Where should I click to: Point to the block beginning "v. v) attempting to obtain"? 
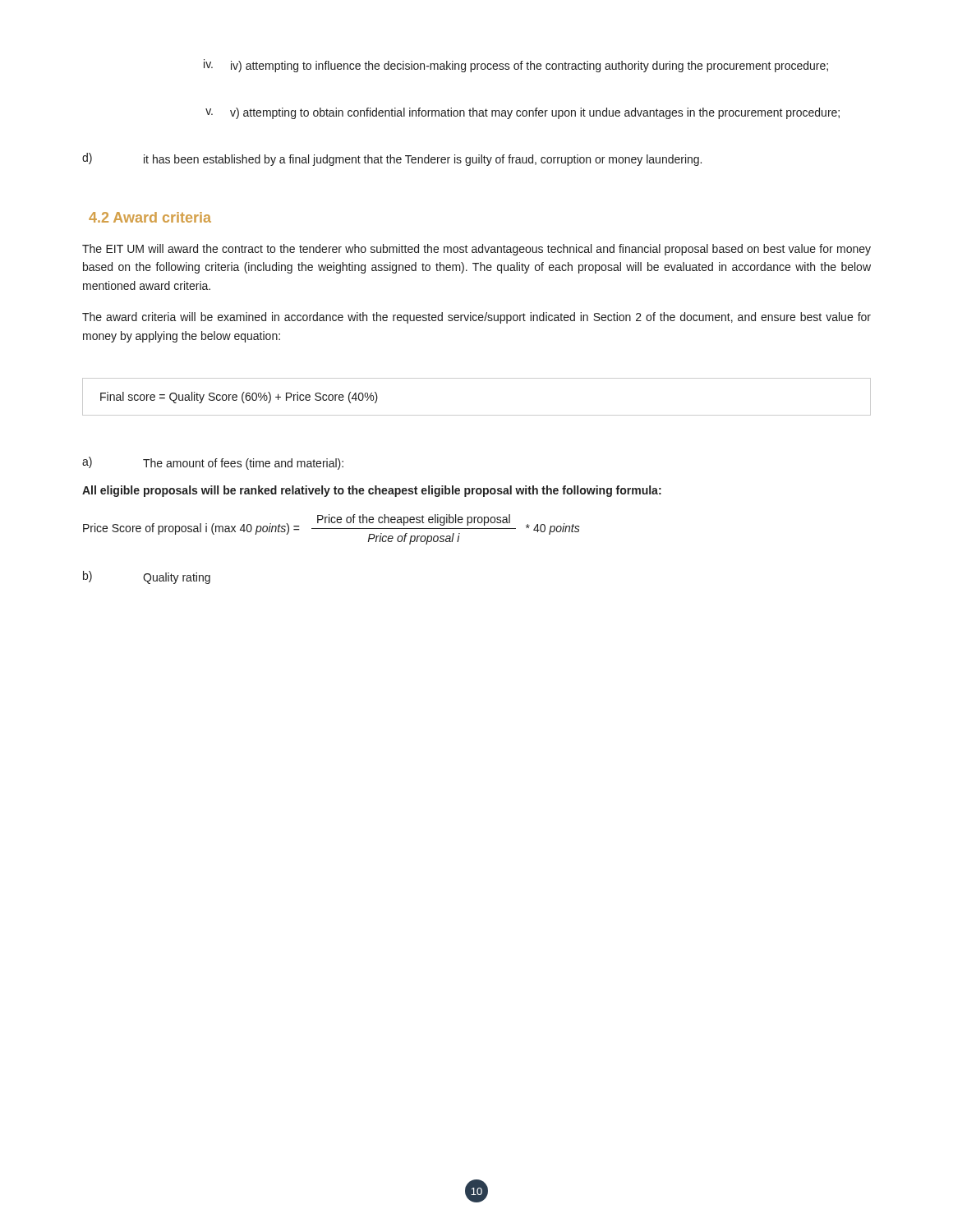(x=518, y=113)
